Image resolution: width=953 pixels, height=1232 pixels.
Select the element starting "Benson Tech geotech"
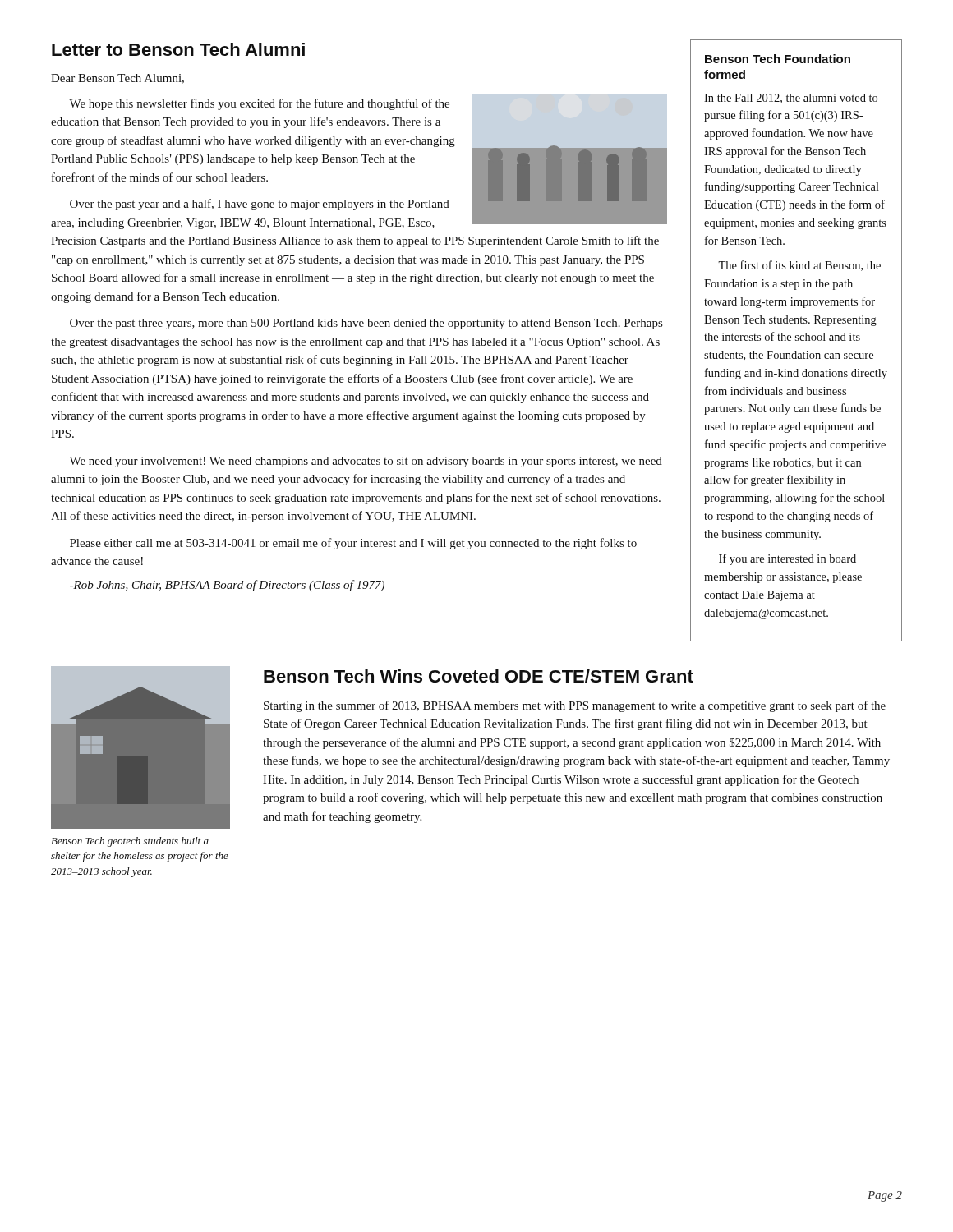click(x=140, y=856)
